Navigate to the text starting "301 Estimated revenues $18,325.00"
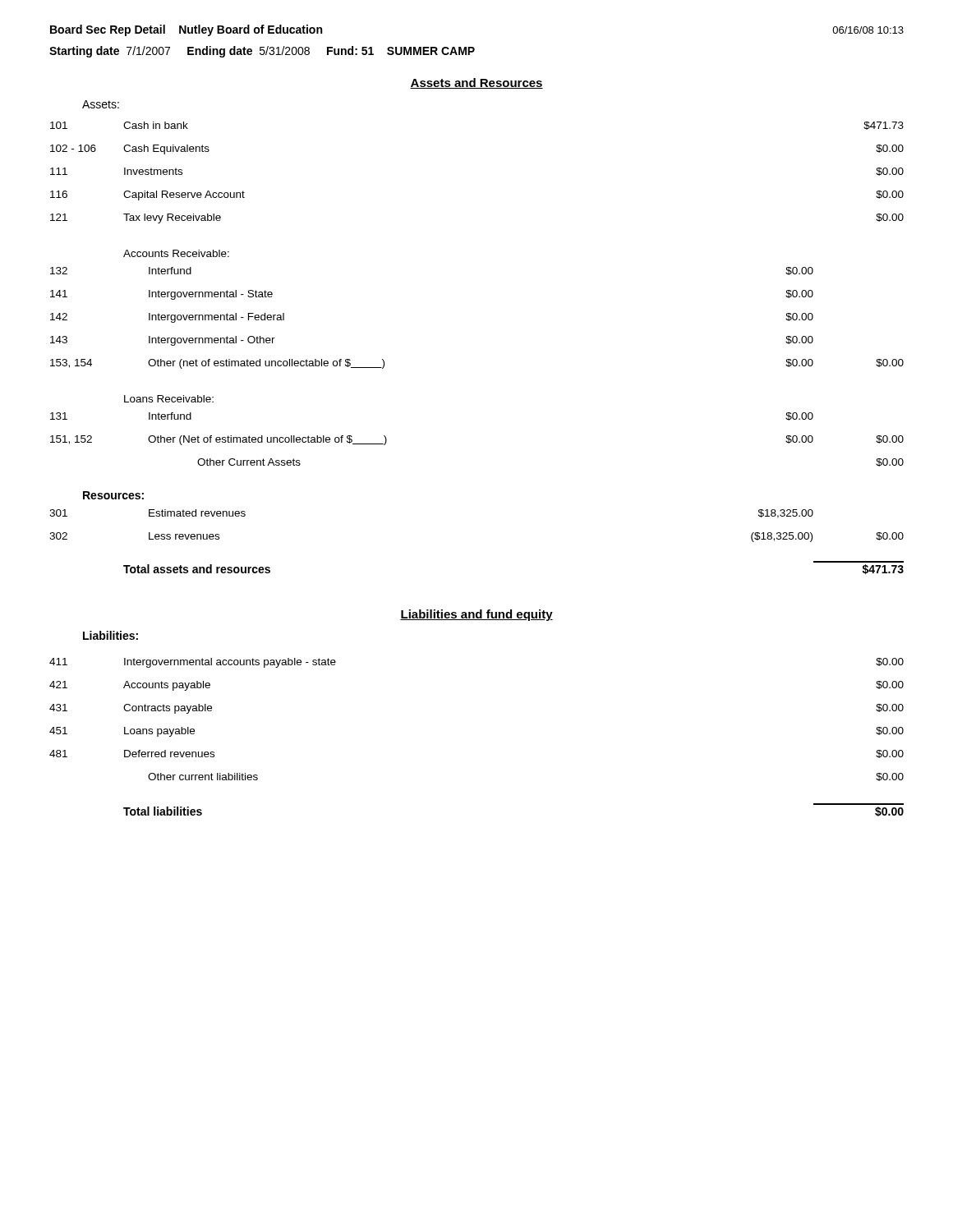Screen dimensions: 1232x953 pos(57,514)
